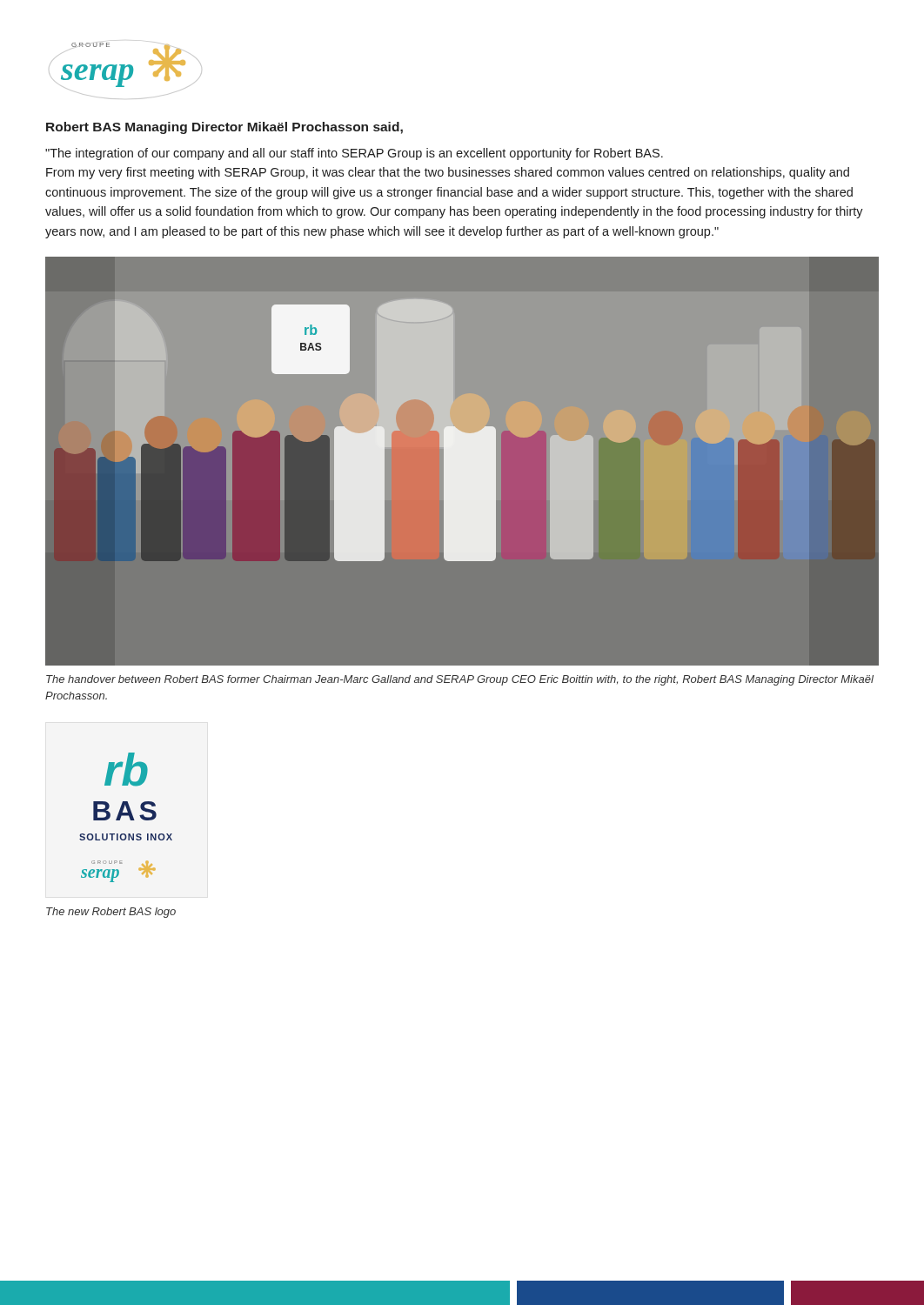Select the caption that says "The handover between Robert BAS former Chairman Jean-Marc"
This screenshot has height=1305, width=924.
(x=459, y=688)
